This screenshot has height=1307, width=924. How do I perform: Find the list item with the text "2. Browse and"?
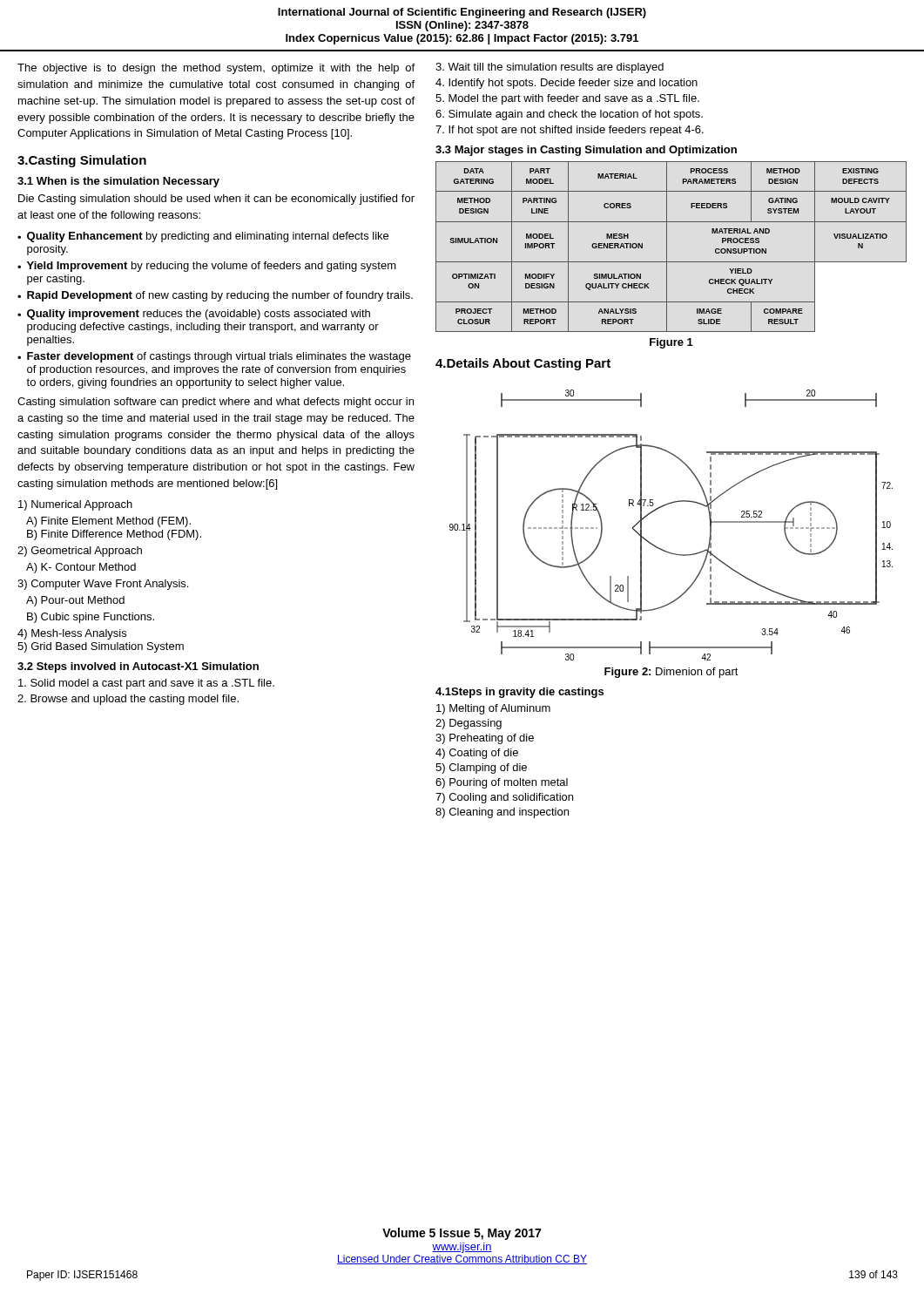(x=129, y=698)
